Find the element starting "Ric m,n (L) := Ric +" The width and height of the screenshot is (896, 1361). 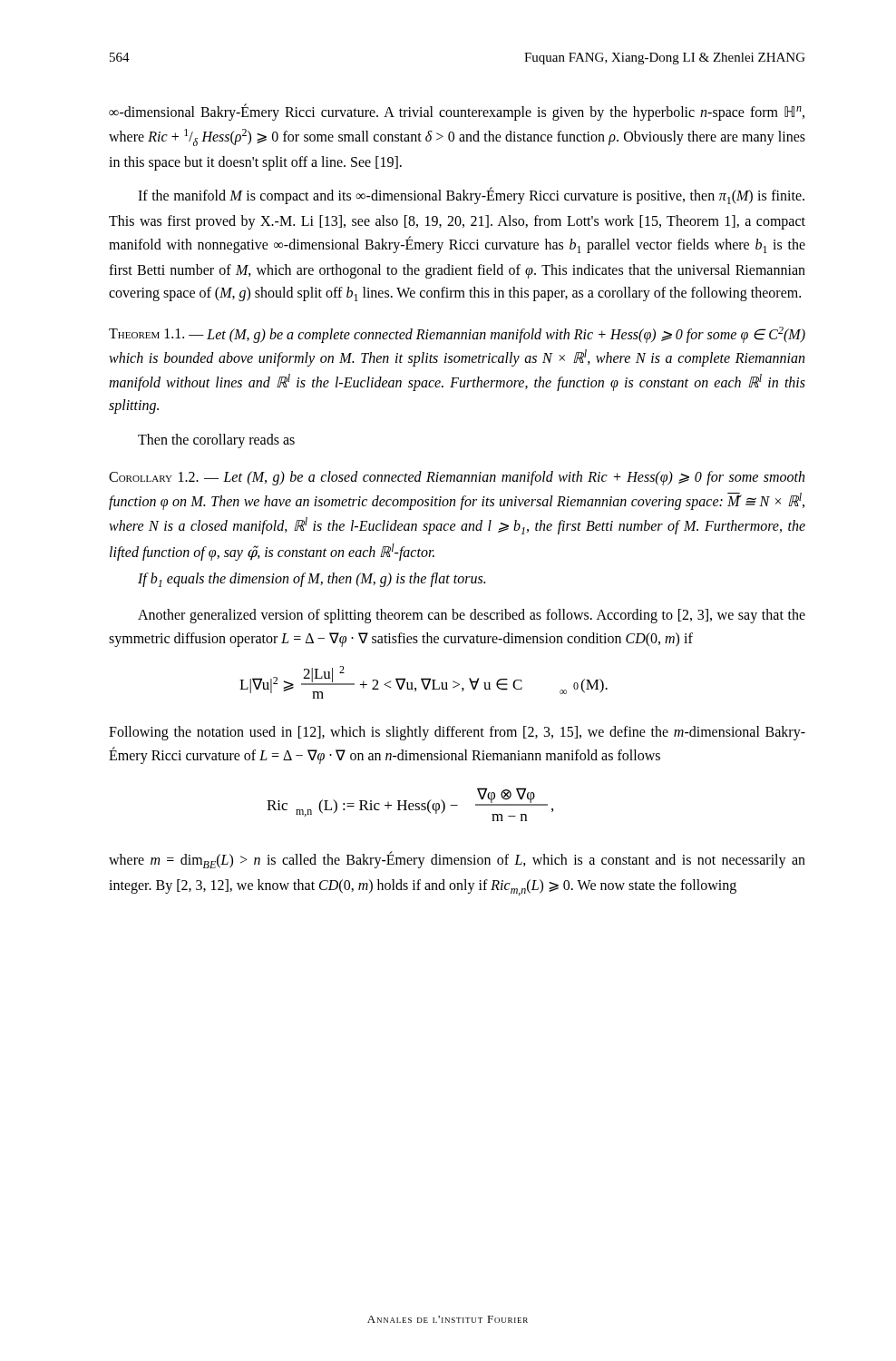(x=457, y=805)
